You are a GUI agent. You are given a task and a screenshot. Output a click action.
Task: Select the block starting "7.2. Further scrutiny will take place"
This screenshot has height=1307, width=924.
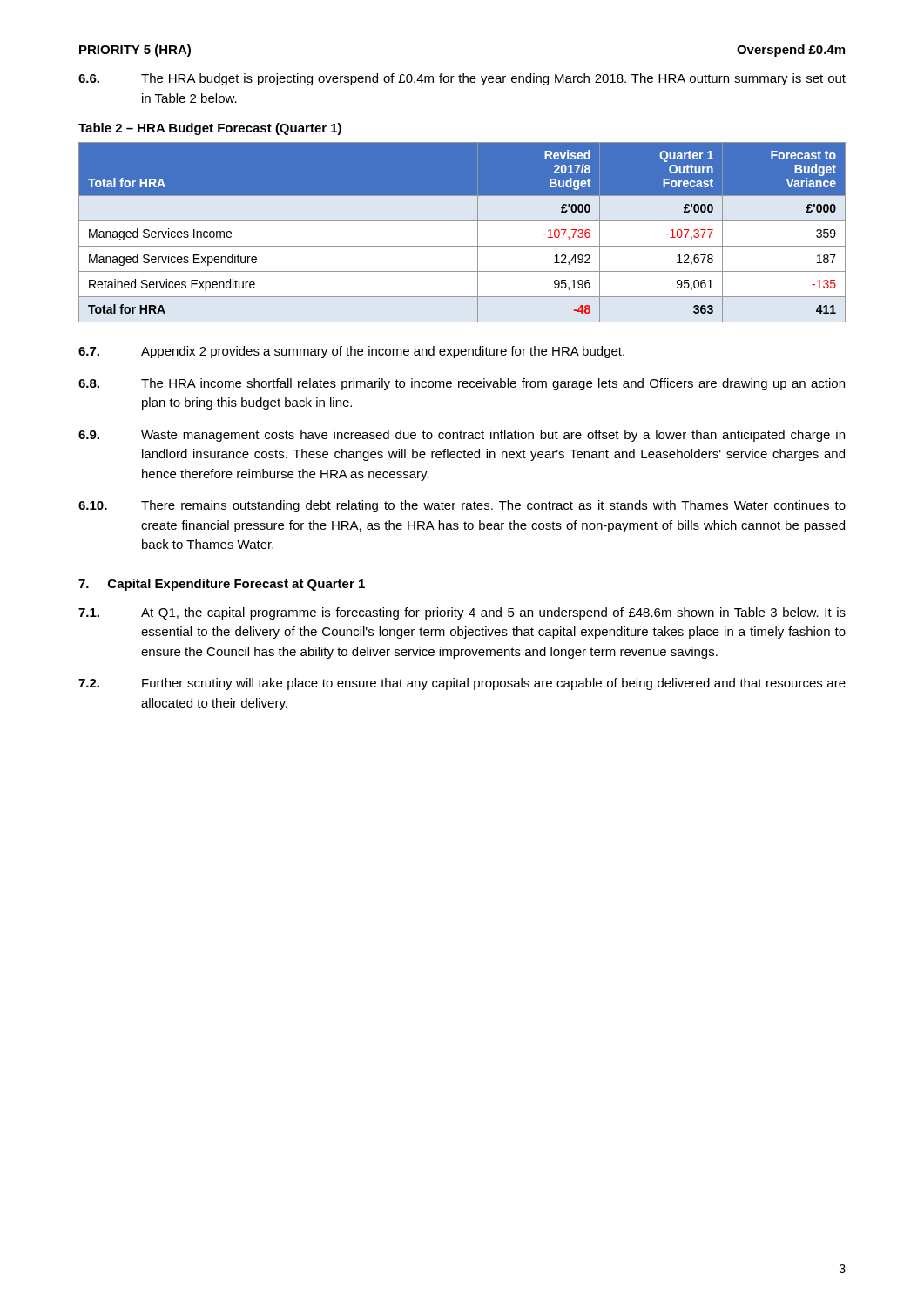coord(462,693)
